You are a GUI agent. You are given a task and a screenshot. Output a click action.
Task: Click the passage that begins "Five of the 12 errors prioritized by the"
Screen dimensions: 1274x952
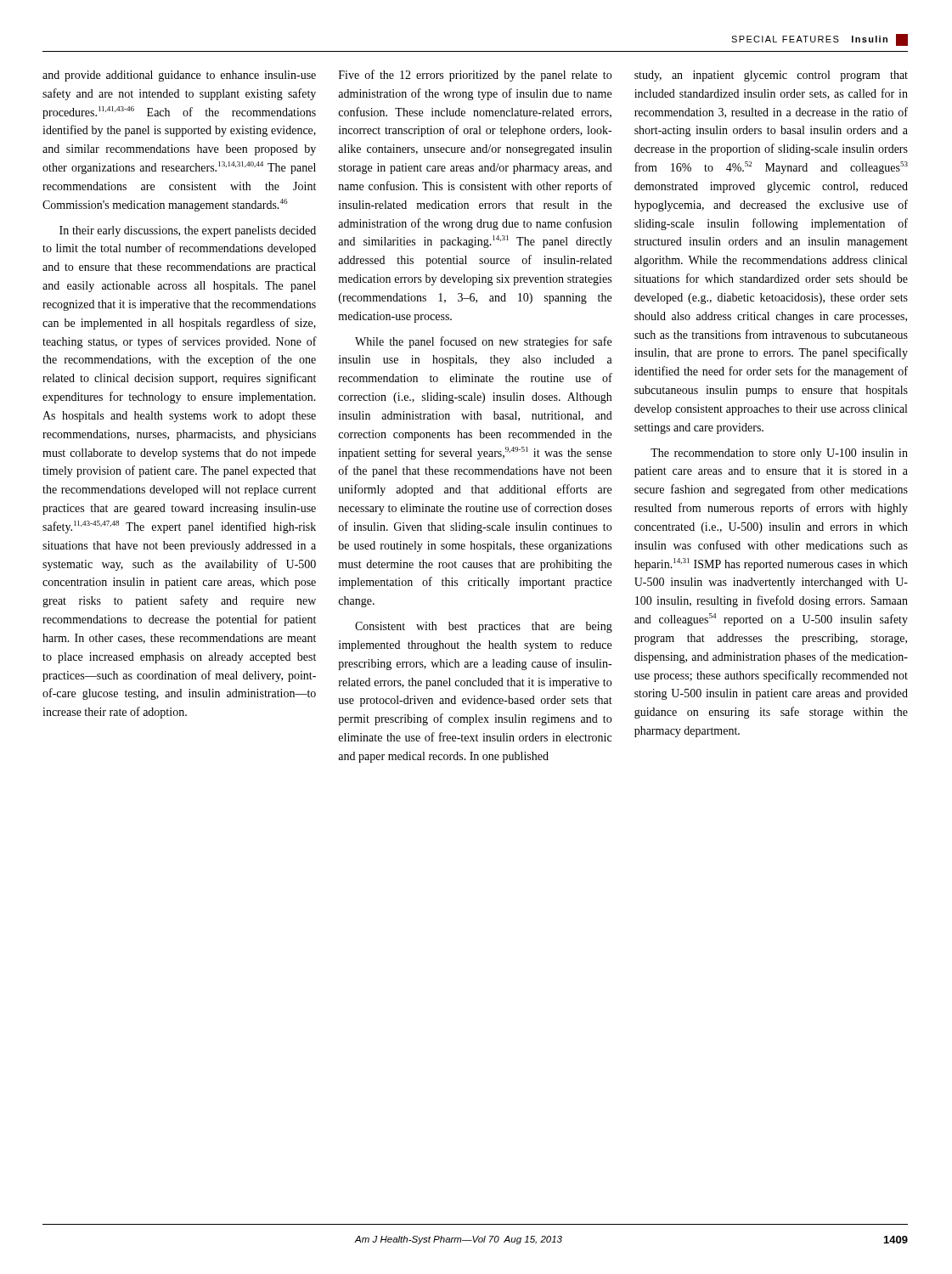[475, 416]
